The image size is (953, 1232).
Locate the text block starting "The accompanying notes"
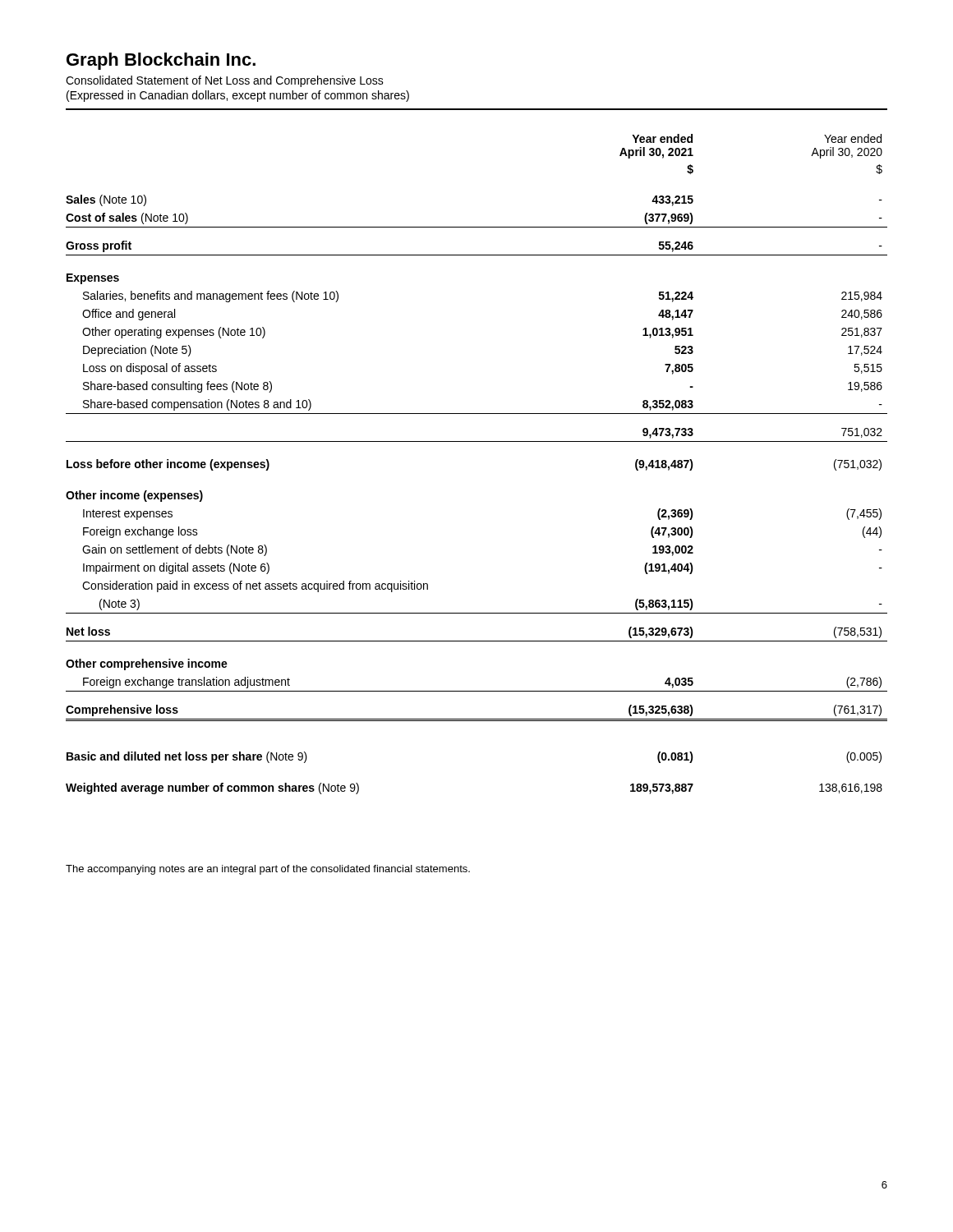[268, 869]
